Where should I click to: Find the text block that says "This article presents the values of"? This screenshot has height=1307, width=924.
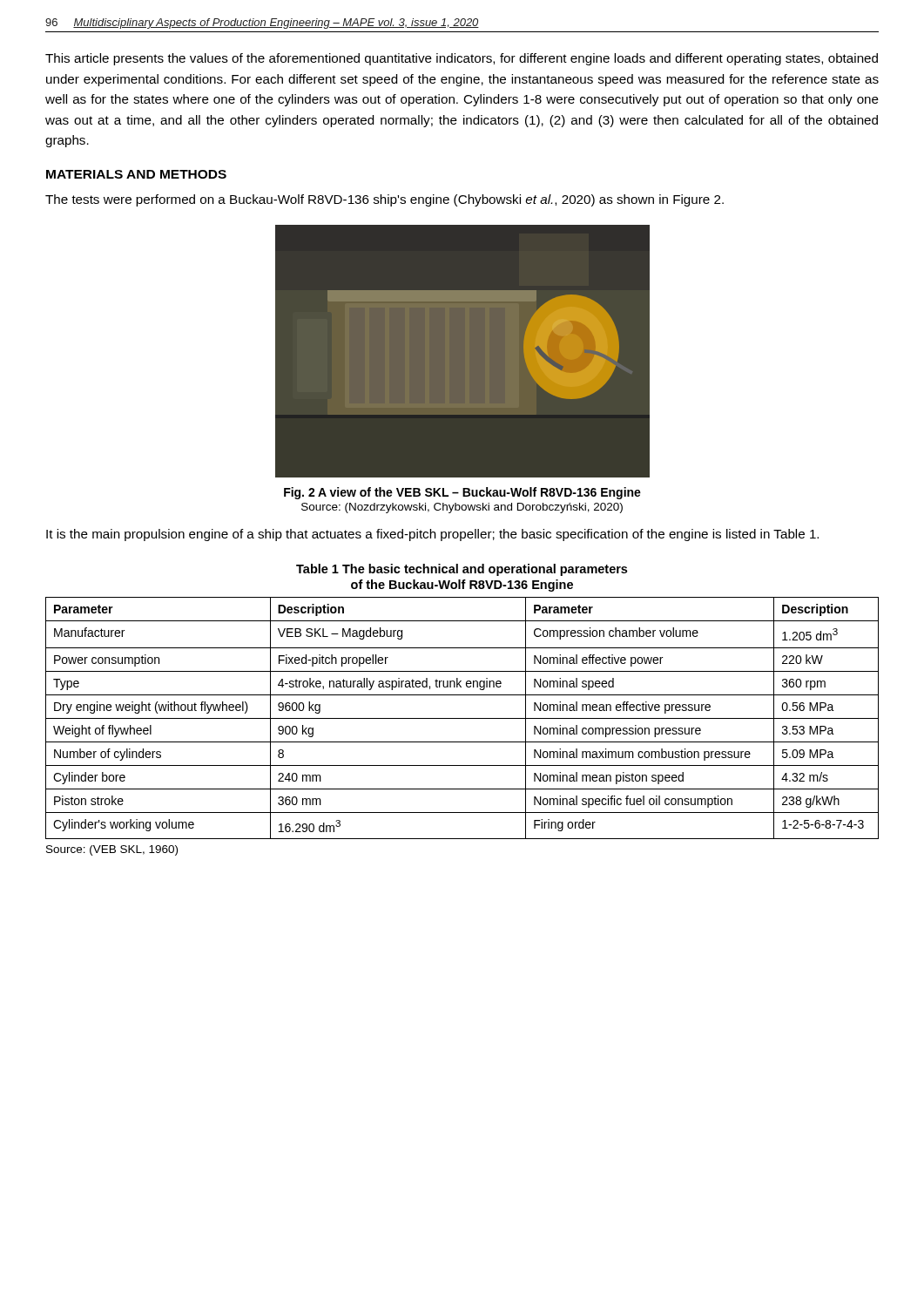coord(462,99)
